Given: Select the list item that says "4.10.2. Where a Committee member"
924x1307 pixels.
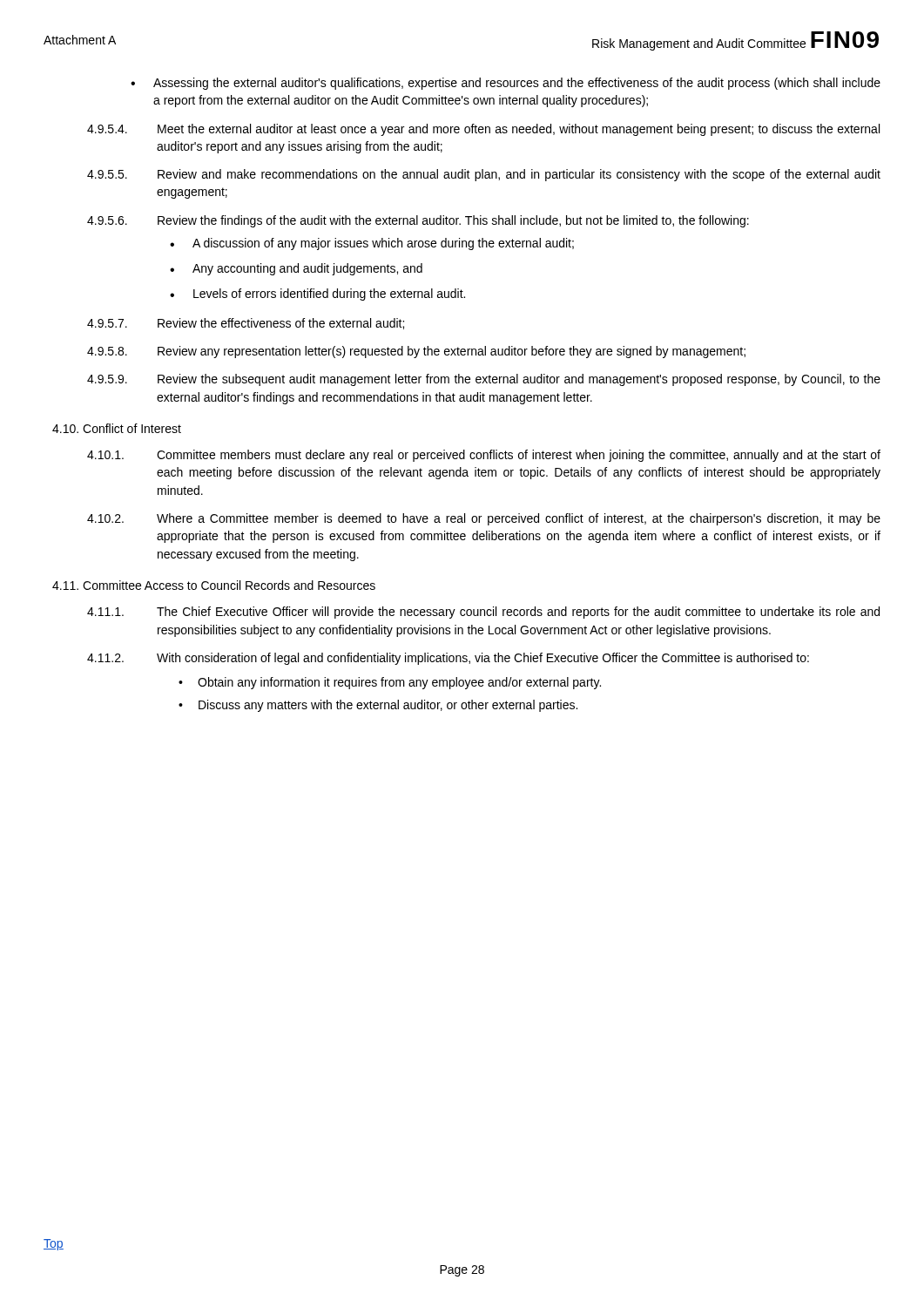Looking at the screenshot, I should [484, 536].
